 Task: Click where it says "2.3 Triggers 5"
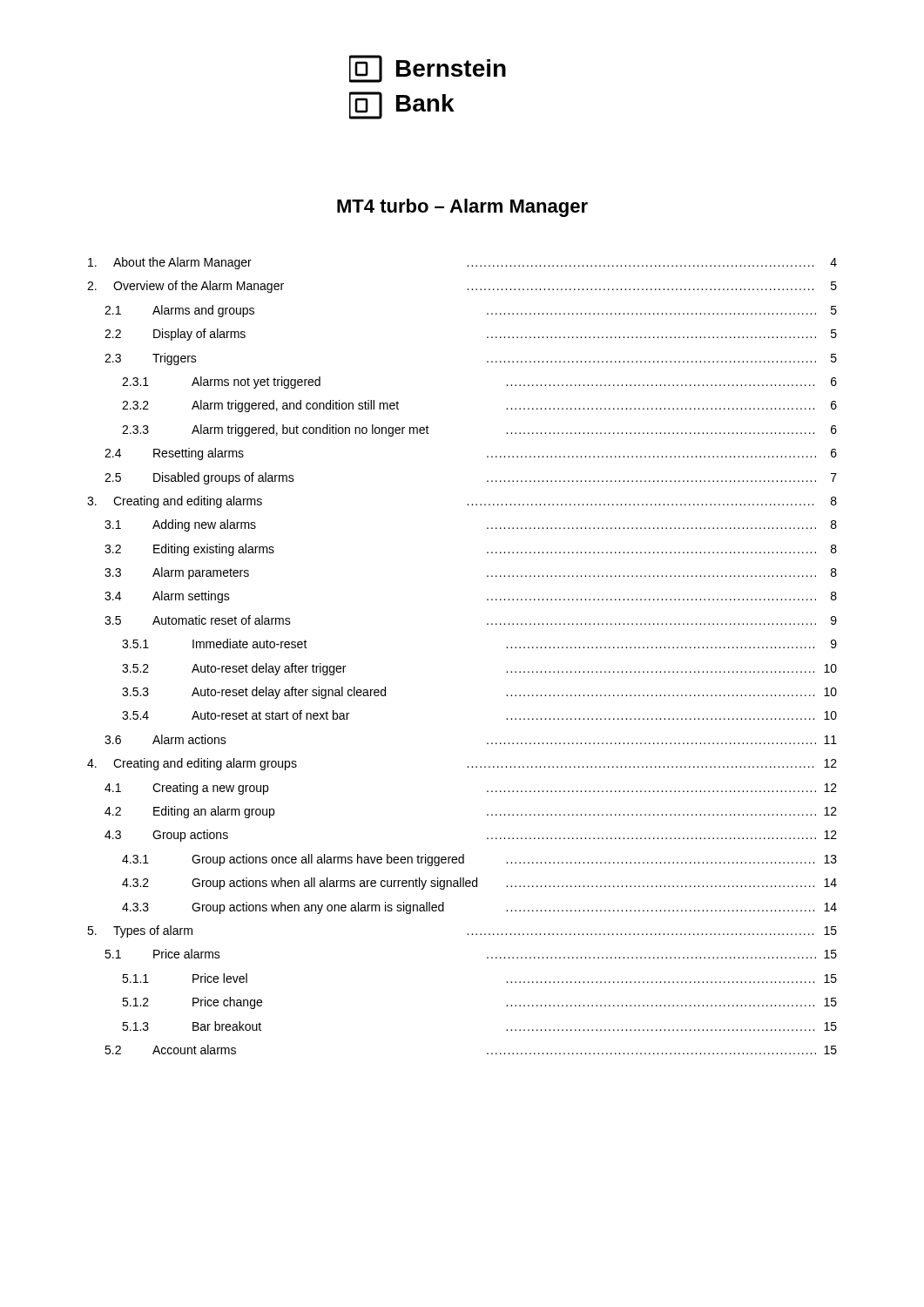pyautogui.click(x=175, y=359)
